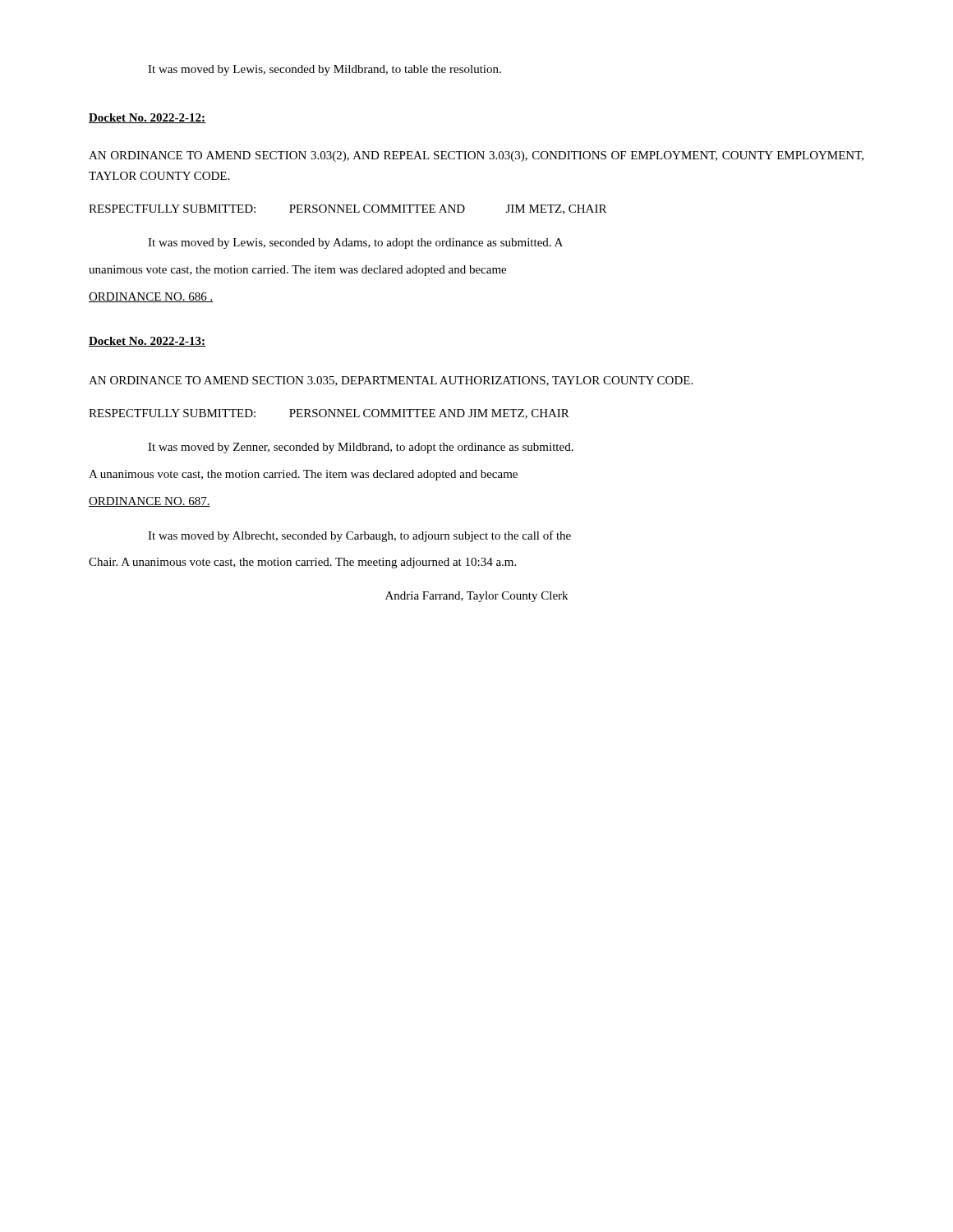Navigate to the block starting "Chair. A unanimous vote cast,"

click(x=303, y=562)
